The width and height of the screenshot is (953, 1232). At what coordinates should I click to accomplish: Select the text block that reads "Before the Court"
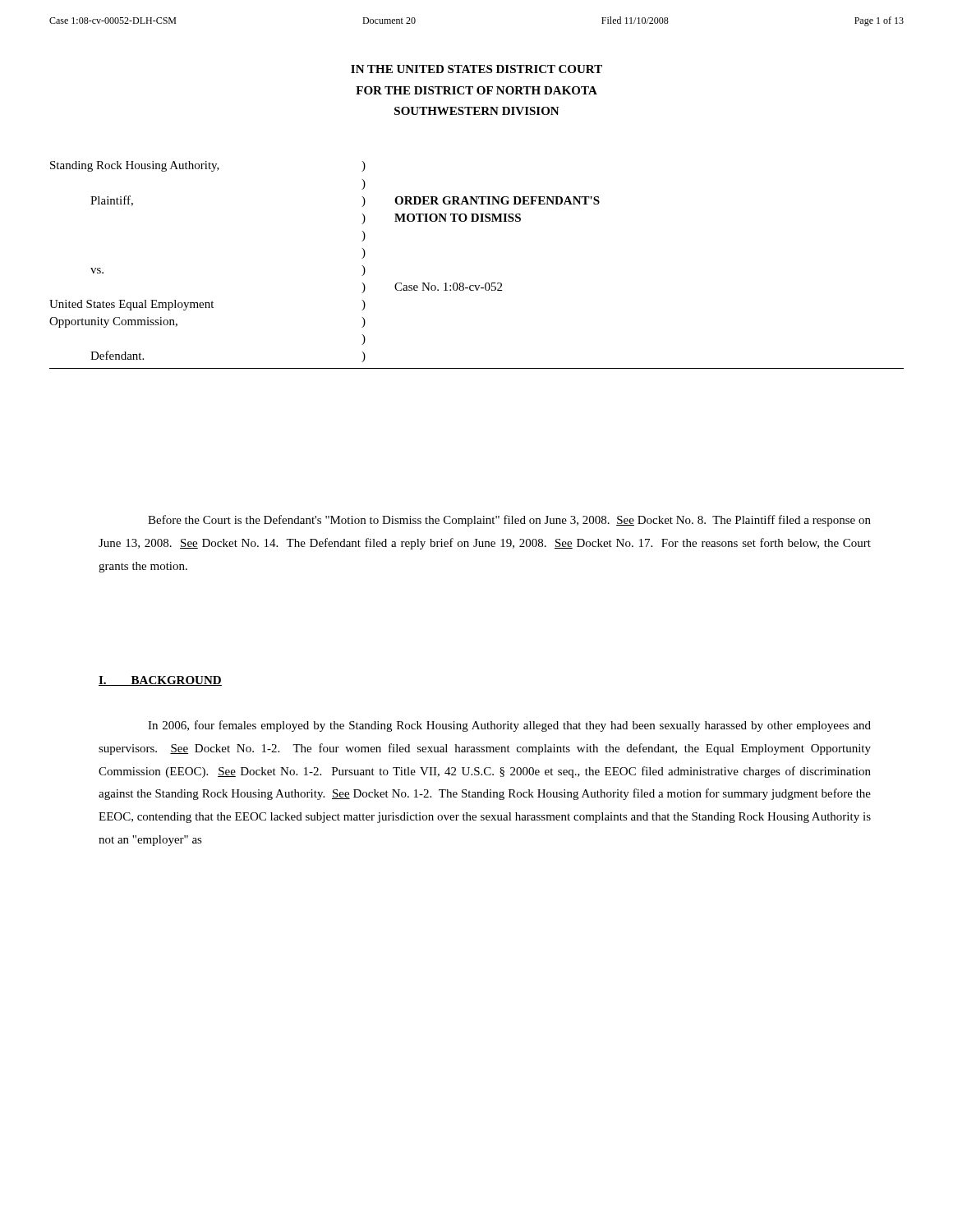click(x=485, y=543)
